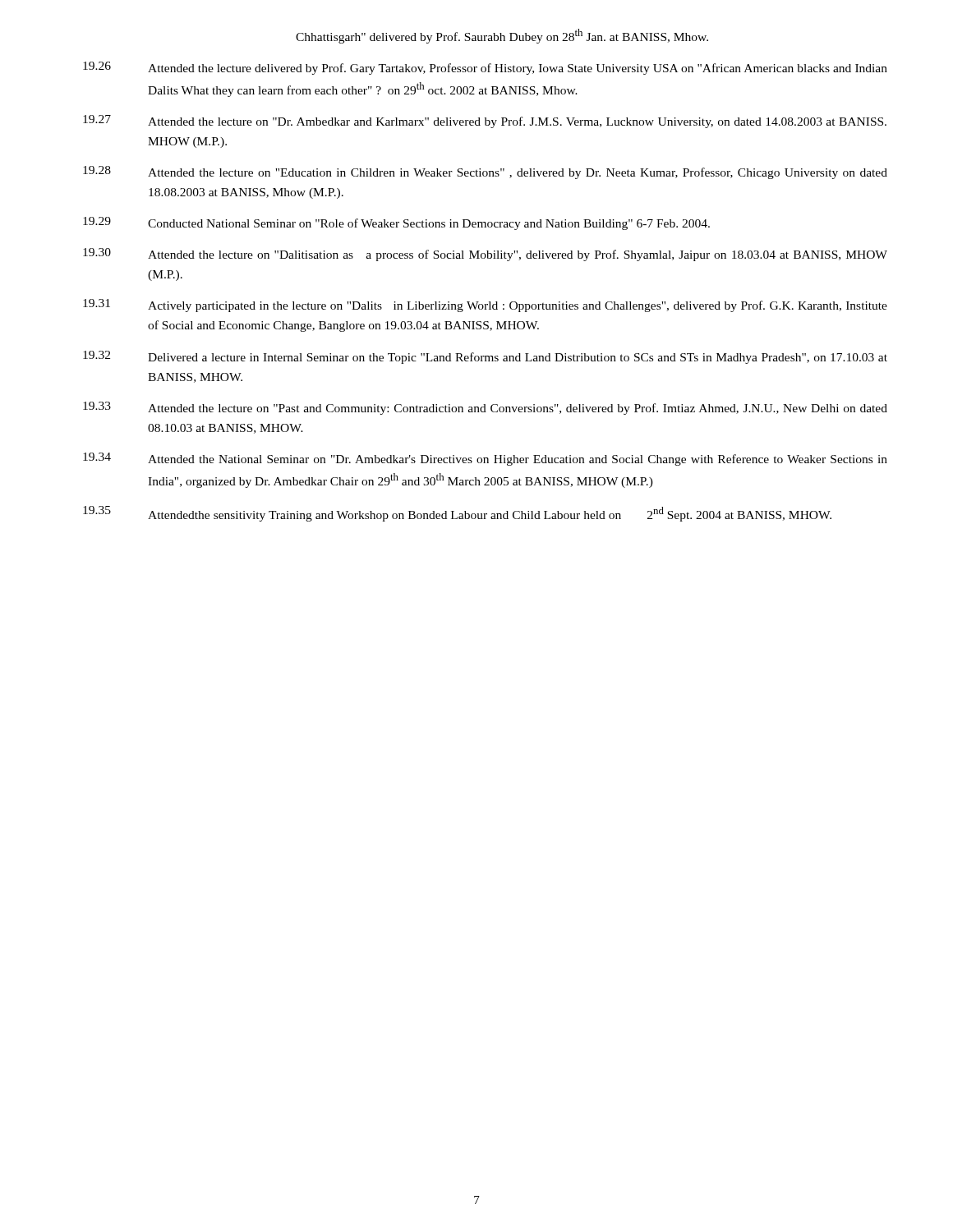The image size is (953, 1232).
Task: Locate the list item containing "19.34 Attended the National Seminar on "Dr. Ambedkar's"
Action: [485, 470]
